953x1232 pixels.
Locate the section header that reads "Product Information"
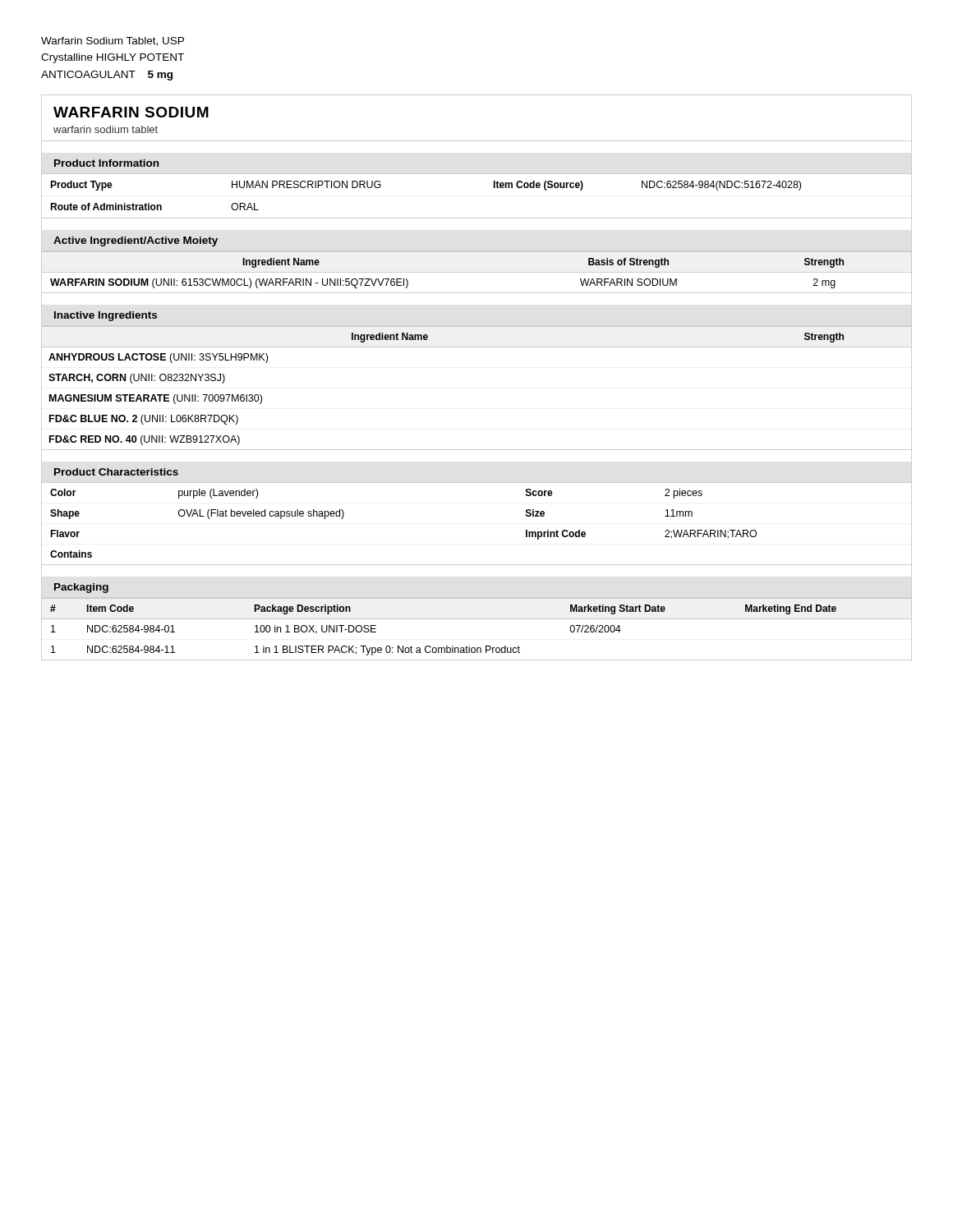pos(106,163)
